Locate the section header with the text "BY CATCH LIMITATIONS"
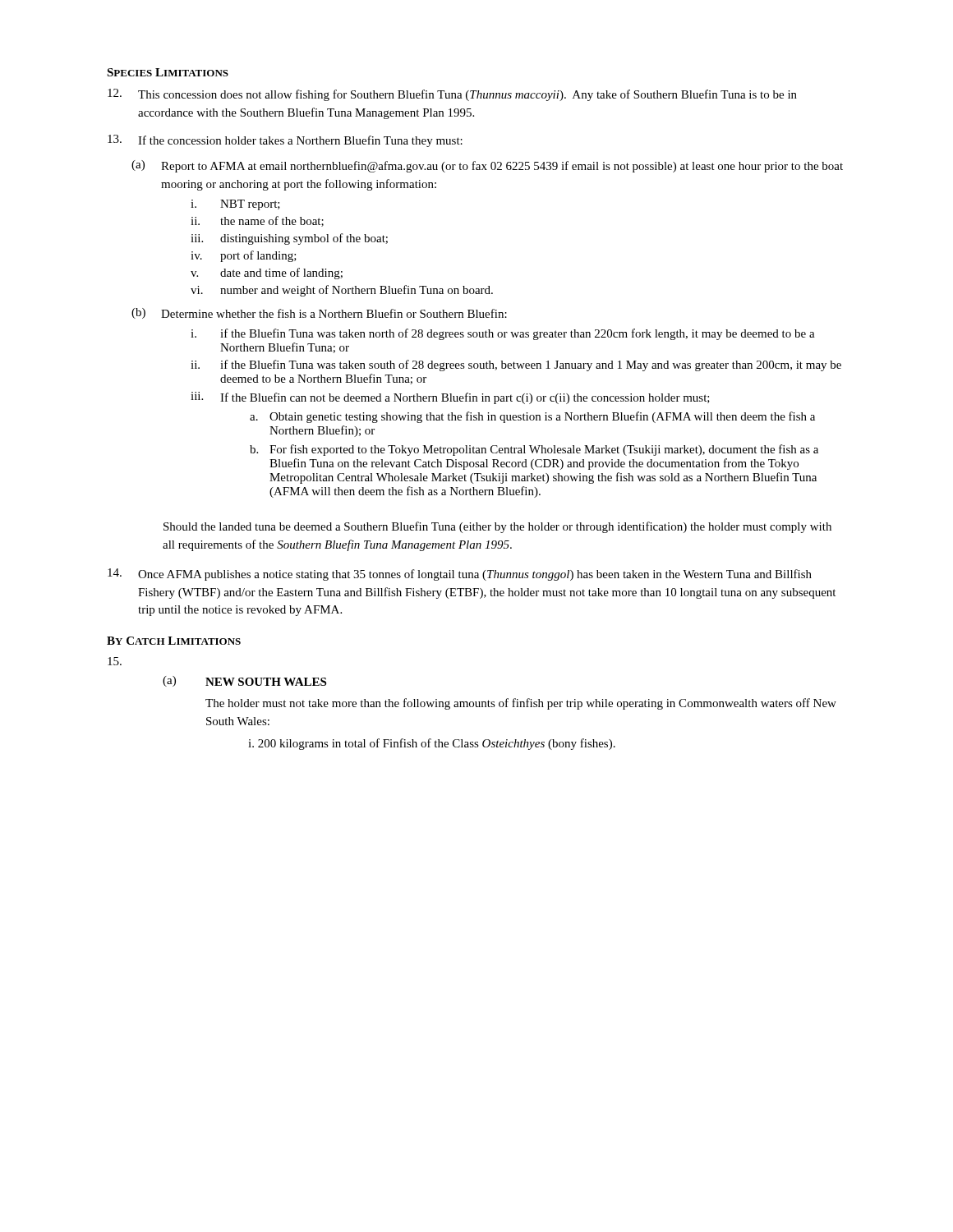 tap(174, 641)
